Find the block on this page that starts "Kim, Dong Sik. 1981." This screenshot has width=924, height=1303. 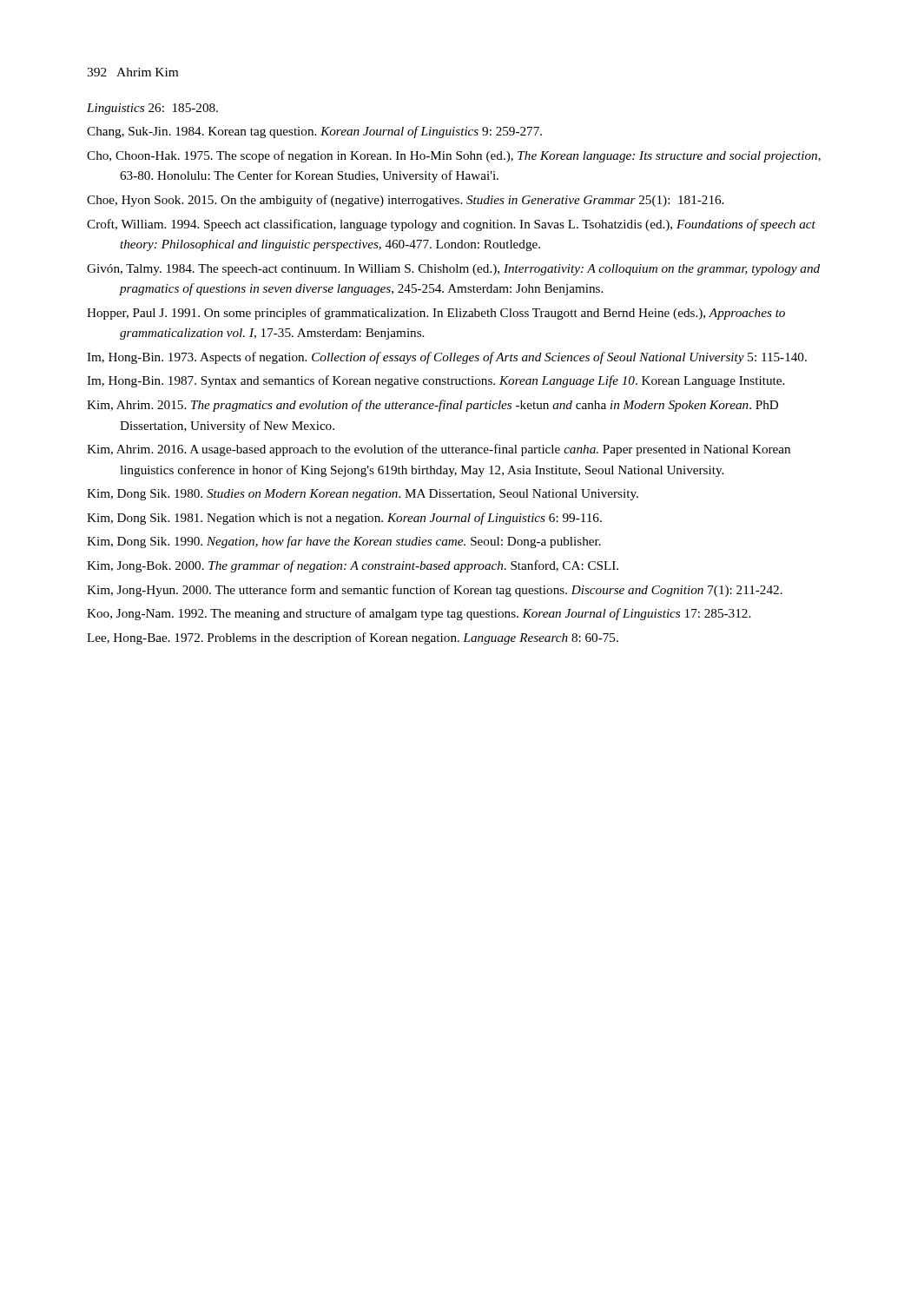(345, 517)
